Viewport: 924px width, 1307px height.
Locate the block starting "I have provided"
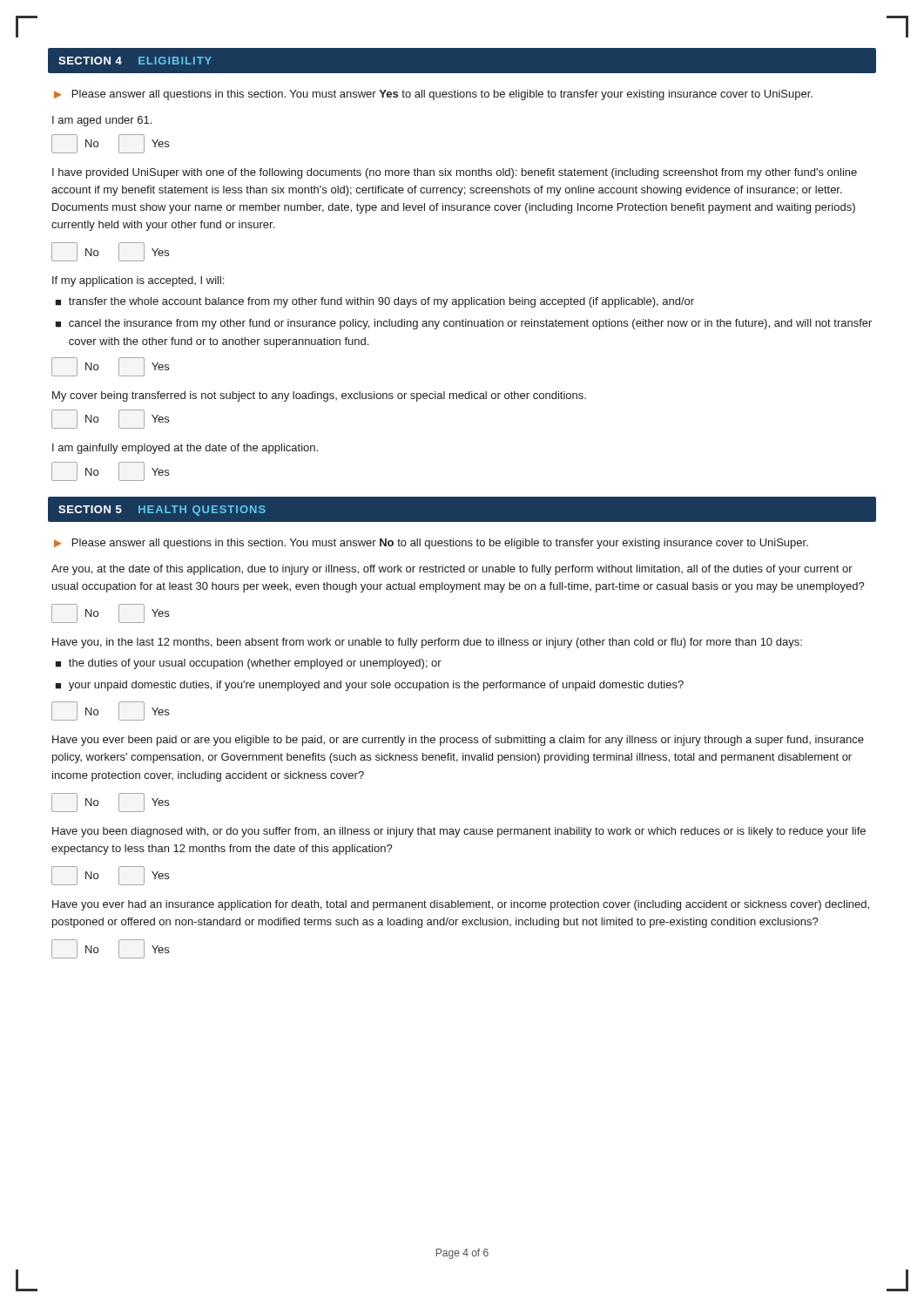[454, 198]
